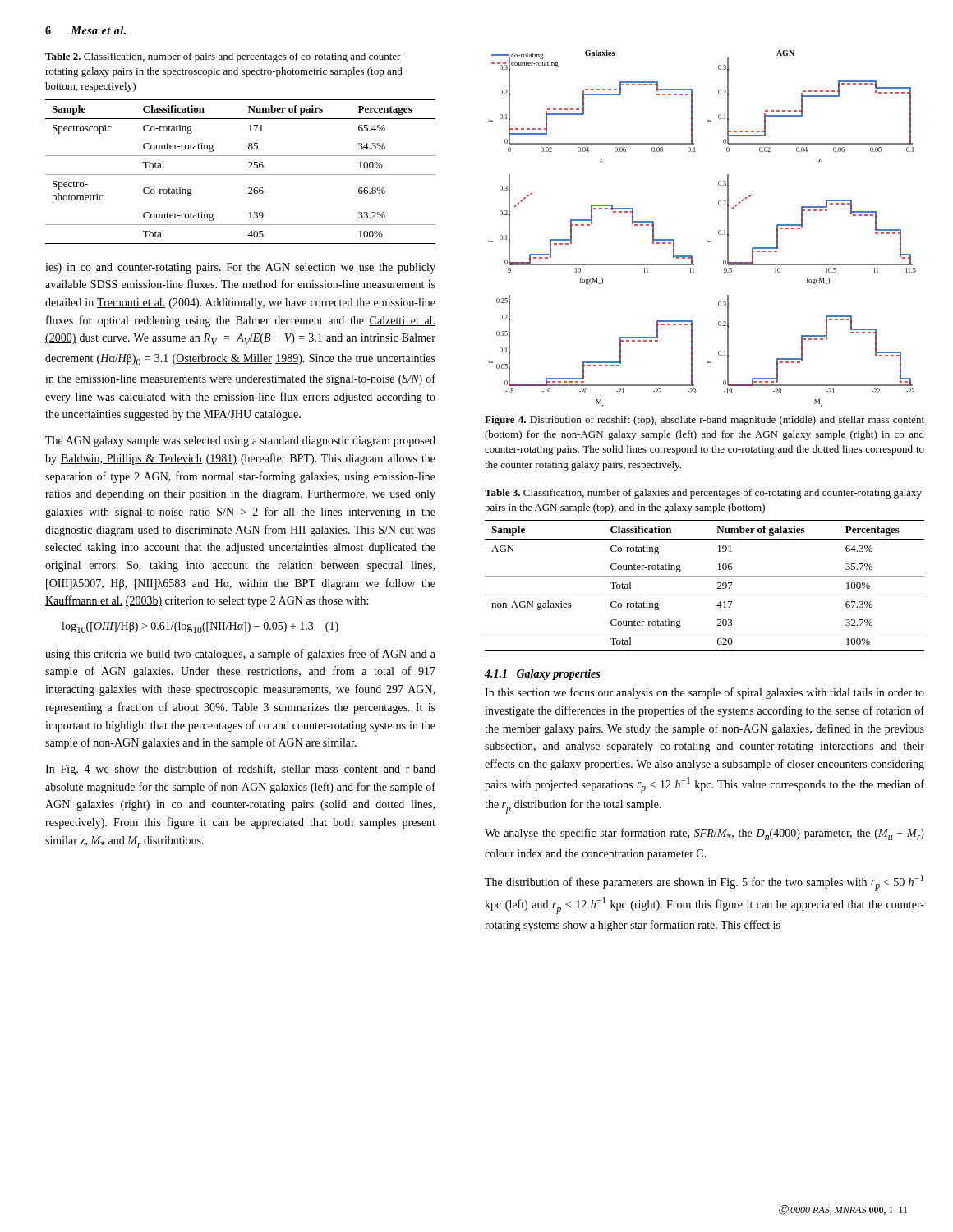Select the table that reads "Number of galaxies"
This screenshot has width=953, height=1232.
coord(704,586)
